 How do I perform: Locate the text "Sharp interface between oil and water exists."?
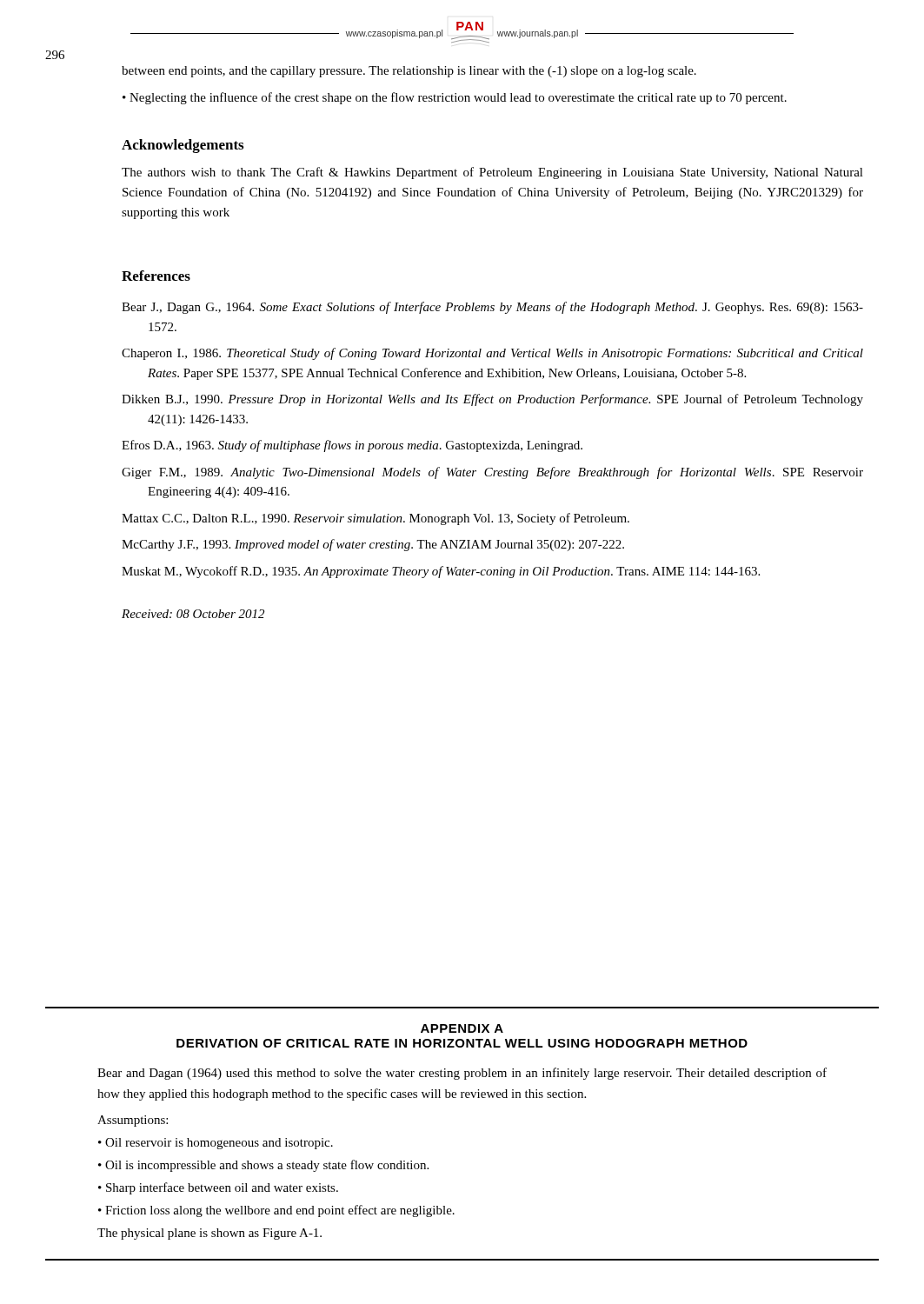(222, 1187)
